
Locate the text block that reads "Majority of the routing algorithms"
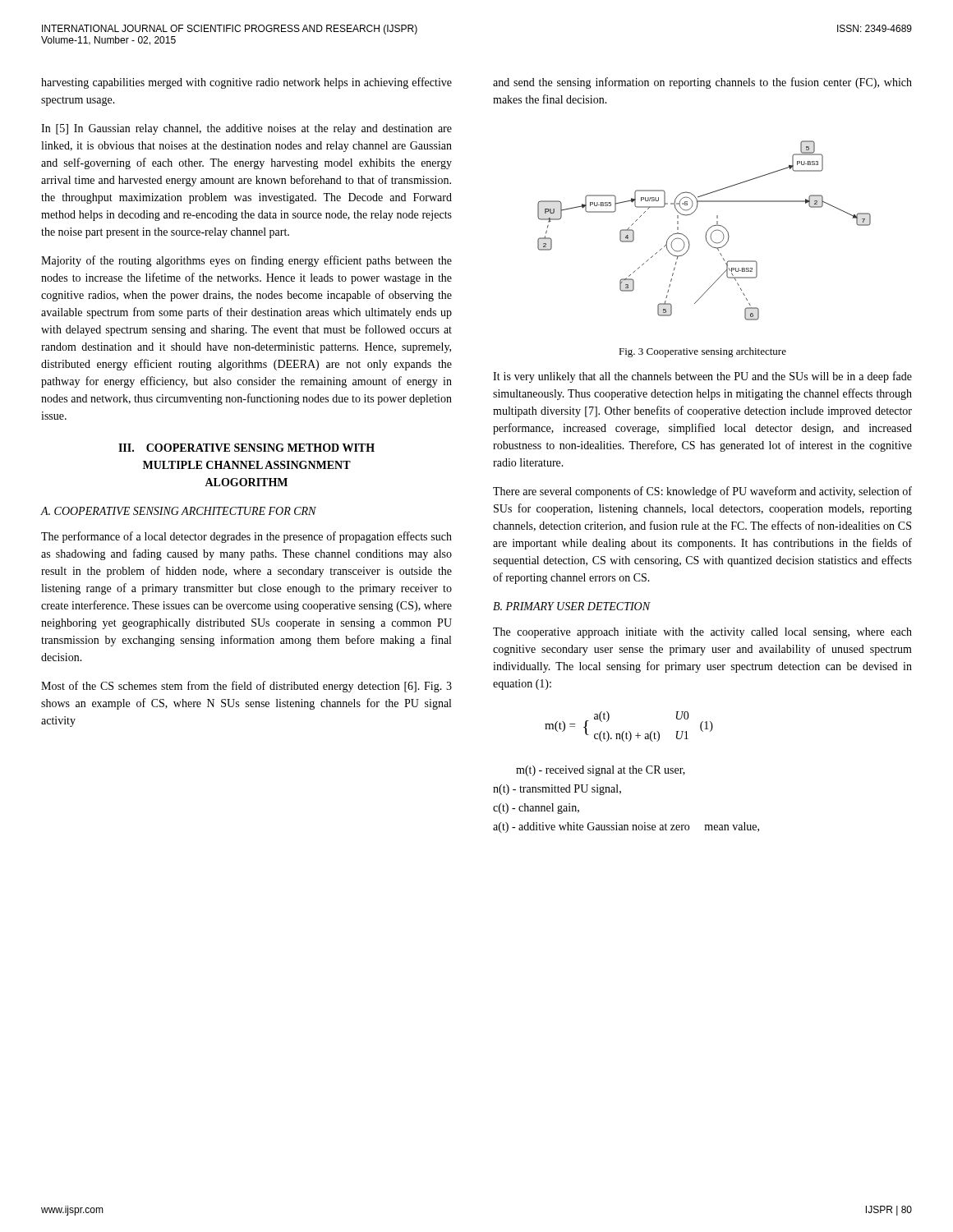[246, 338]
